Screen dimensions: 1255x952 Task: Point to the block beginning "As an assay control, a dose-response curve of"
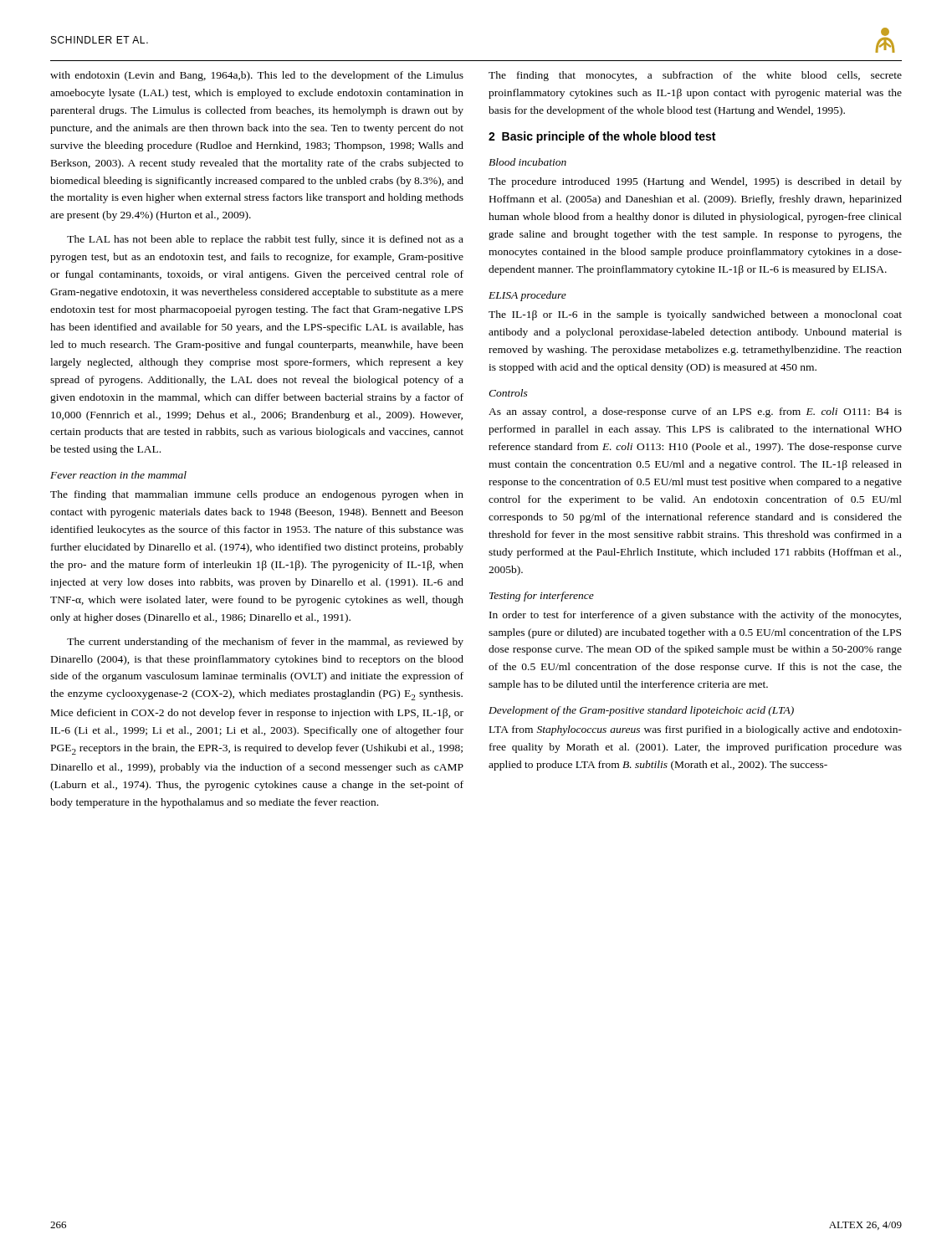(695, 491)
